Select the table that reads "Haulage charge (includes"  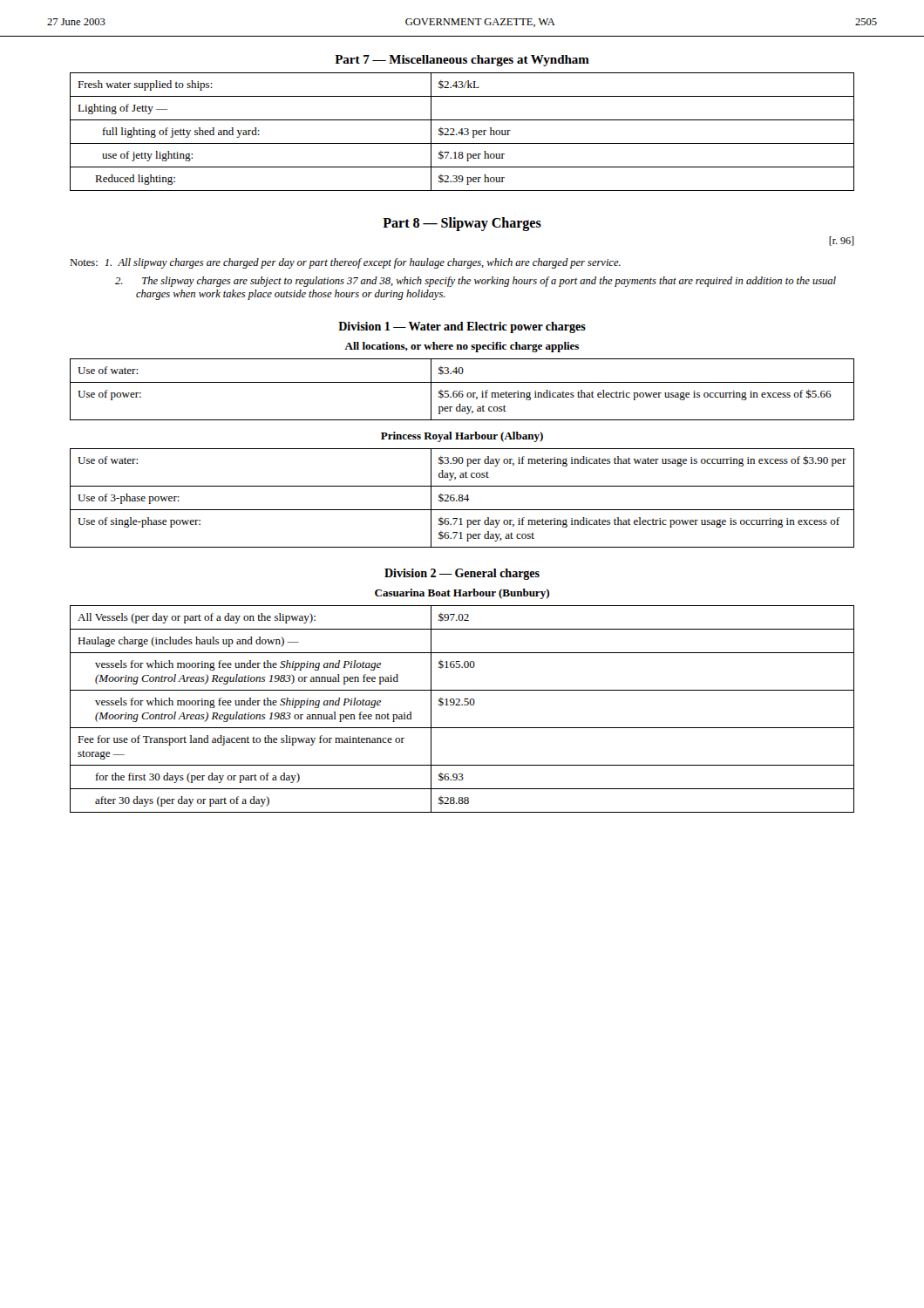tap(462, 709)
